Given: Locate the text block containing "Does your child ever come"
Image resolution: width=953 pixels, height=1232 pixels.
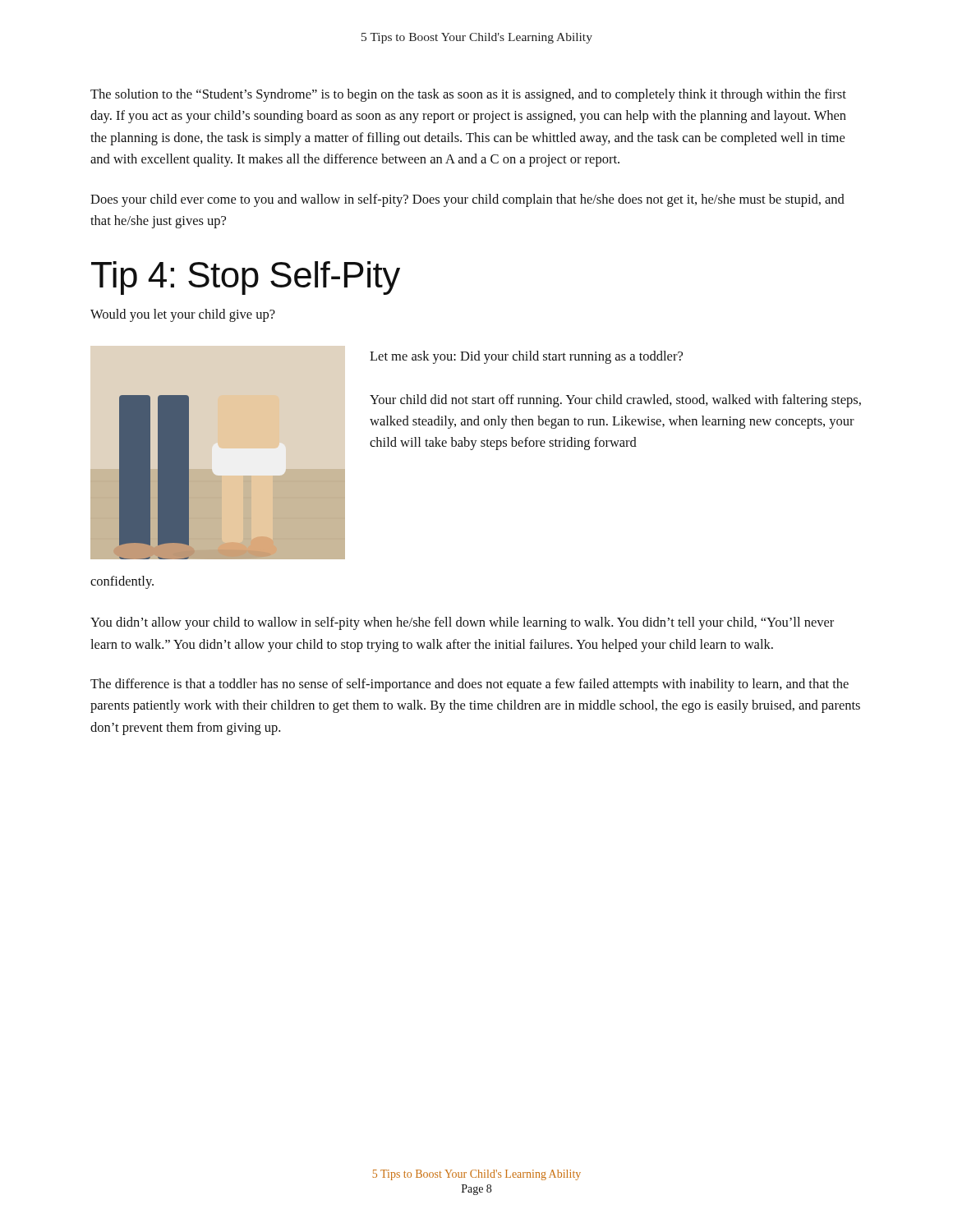Looking at the screenshot, I should (x=467, y=210).
